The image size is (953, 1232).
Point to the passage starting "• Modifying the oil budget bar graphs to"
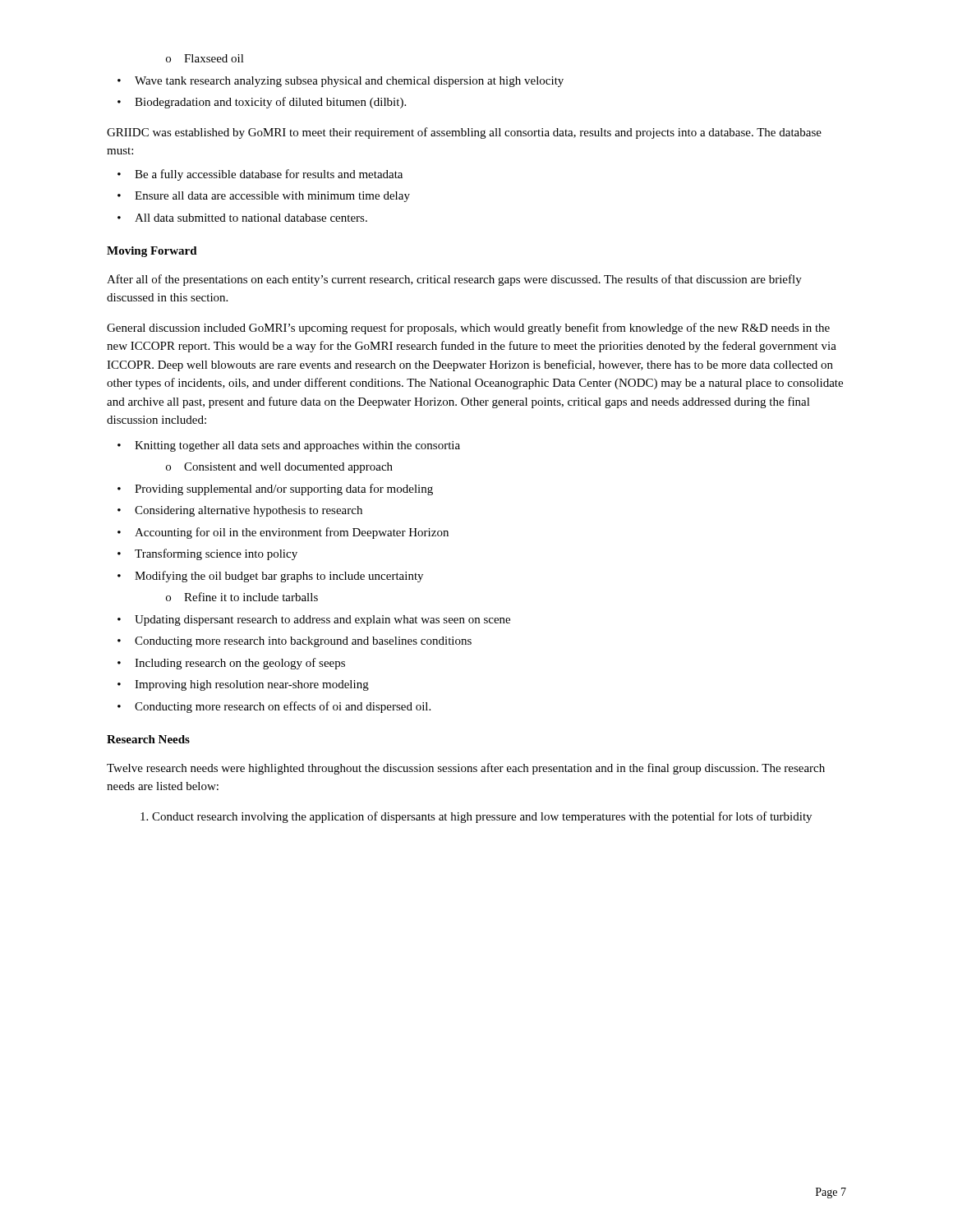(x=265, y=576)
